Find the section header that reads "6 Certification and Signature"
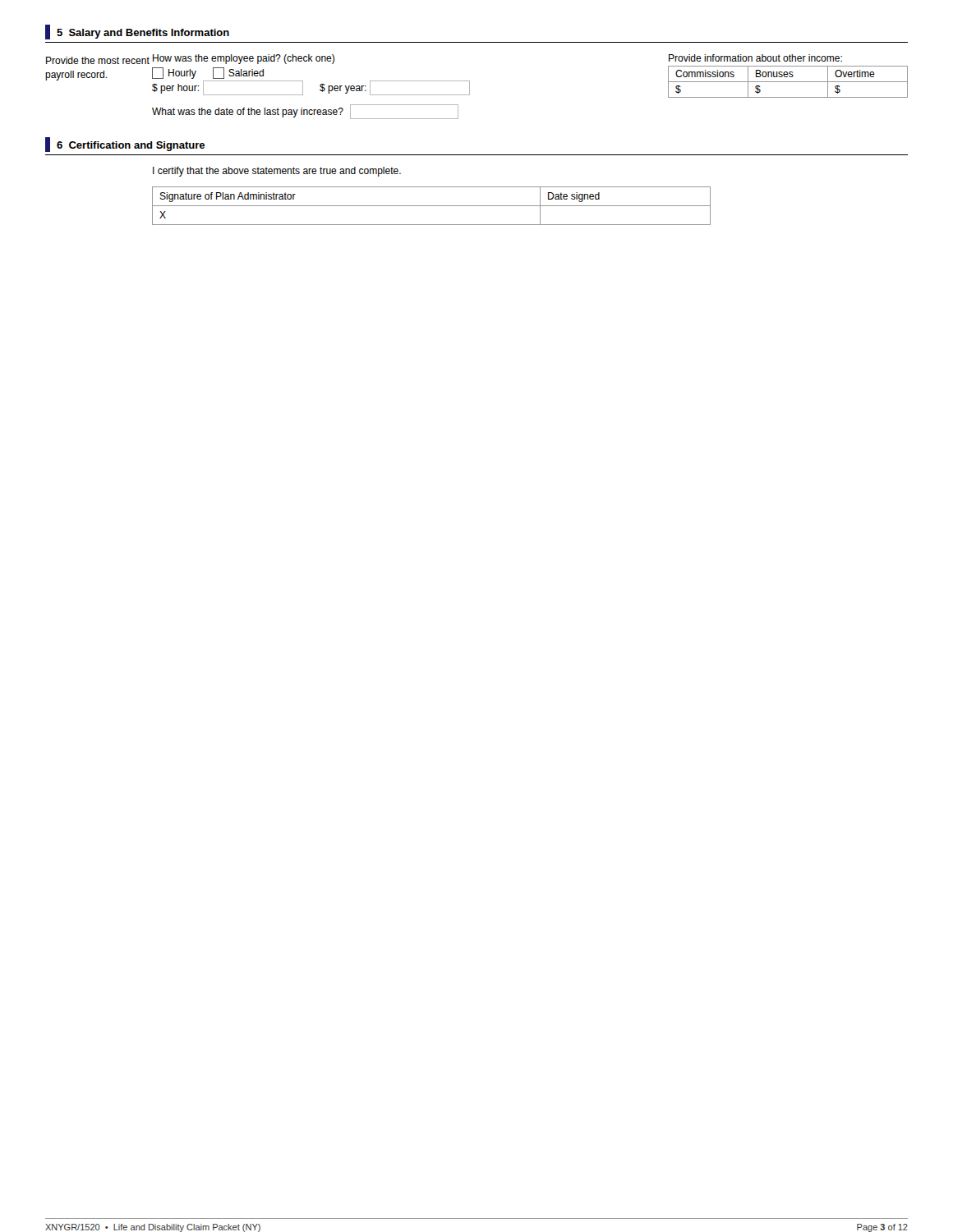Image resolution: width=953 pixels, height=1232 pixels. pos(125,145)
